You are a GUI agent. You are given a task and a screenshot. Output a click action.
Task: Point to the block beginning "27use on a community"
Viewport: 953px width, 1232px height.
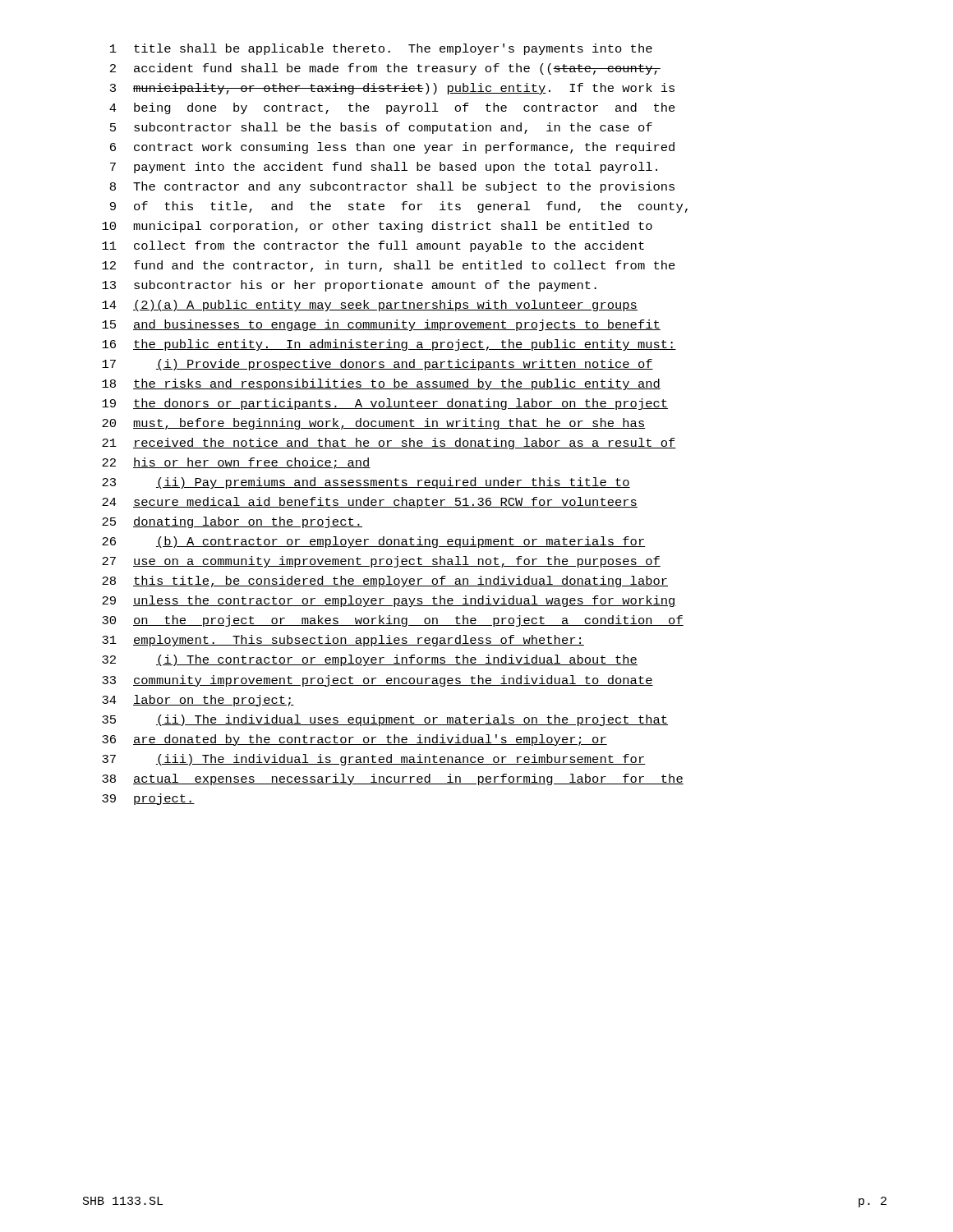[485, 562]
